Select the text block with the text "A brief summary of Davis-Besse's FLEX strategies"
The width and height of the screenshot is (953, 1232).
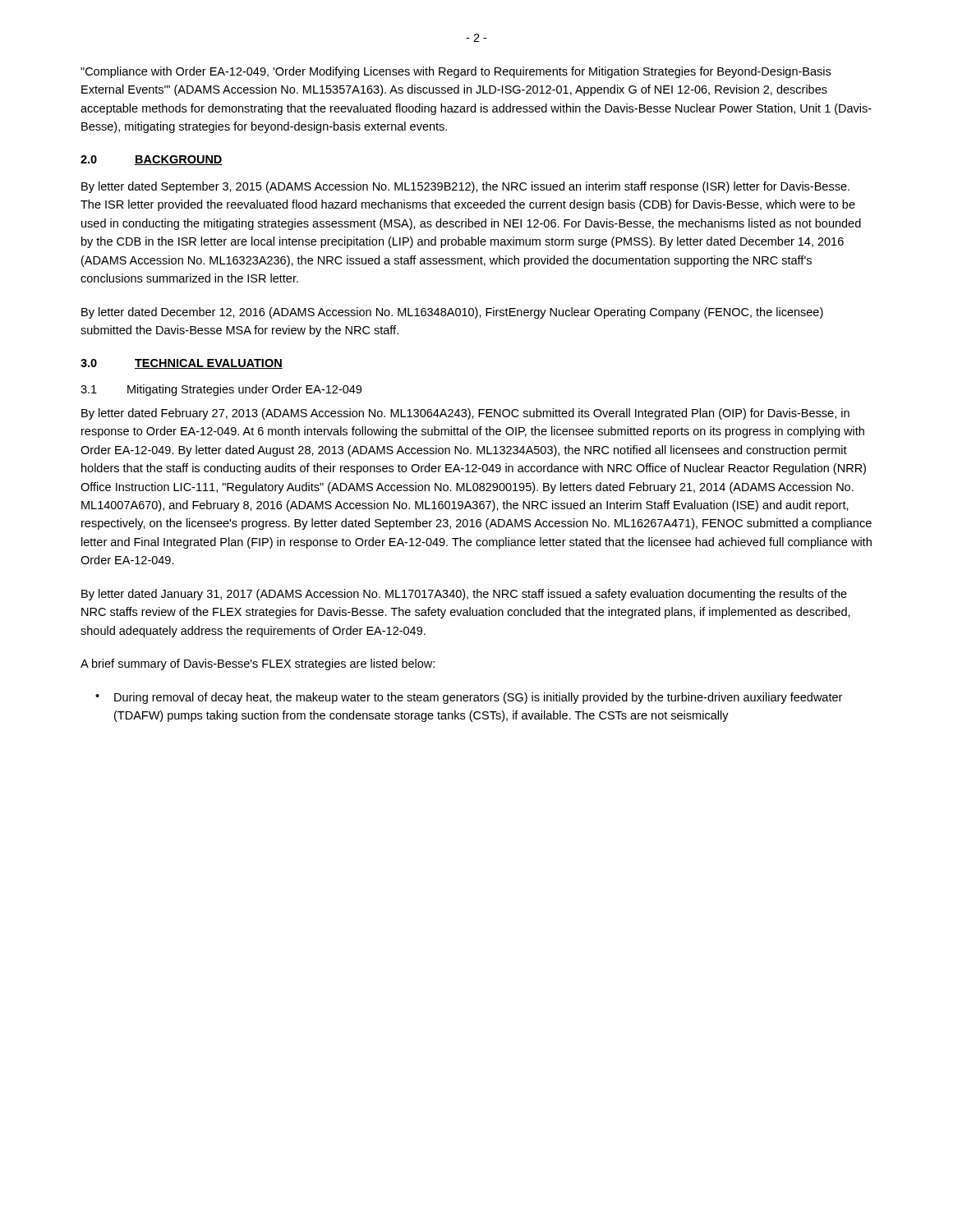tap(258, 664)
